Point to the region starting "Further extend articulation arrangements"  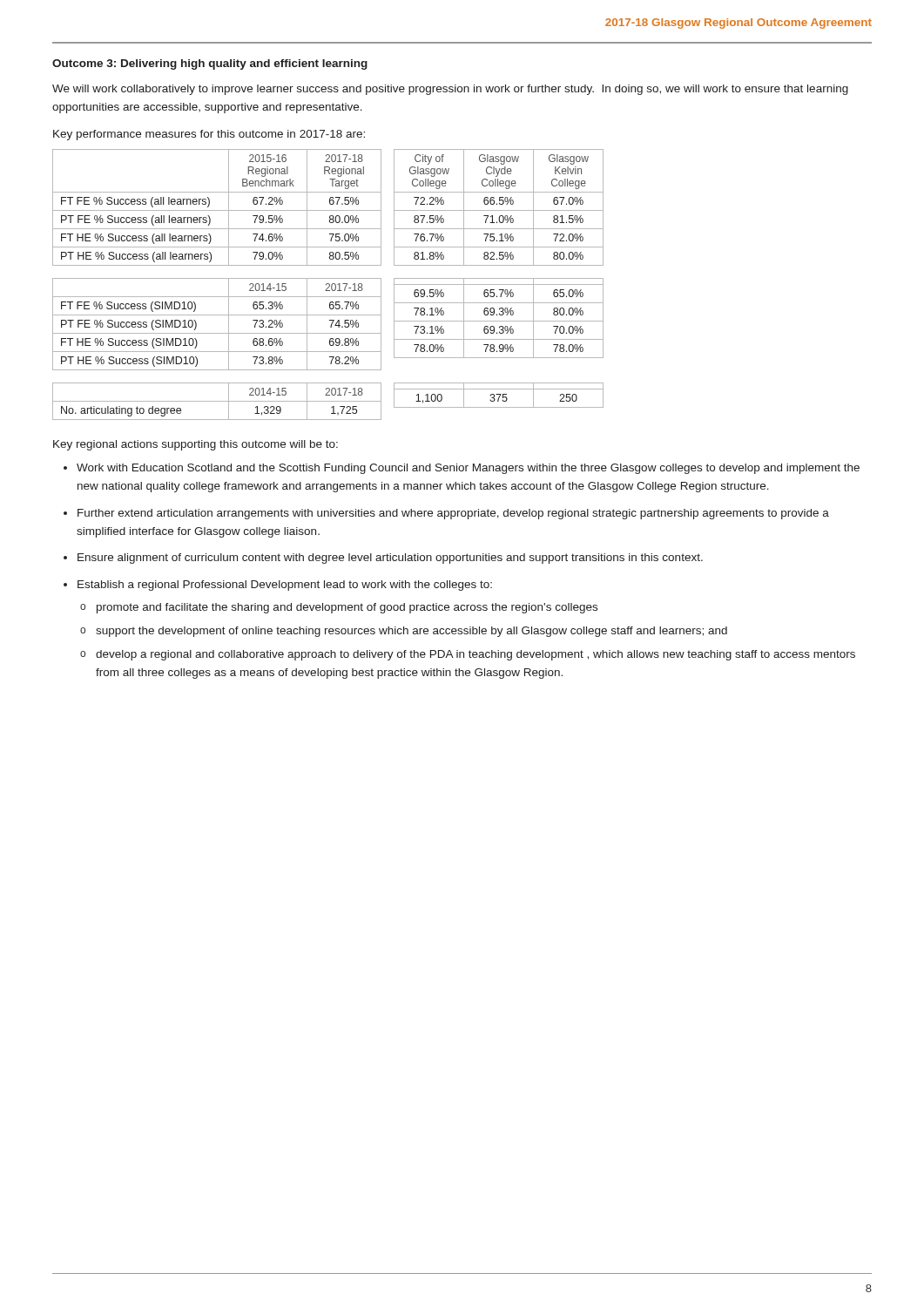click(453, 522)
